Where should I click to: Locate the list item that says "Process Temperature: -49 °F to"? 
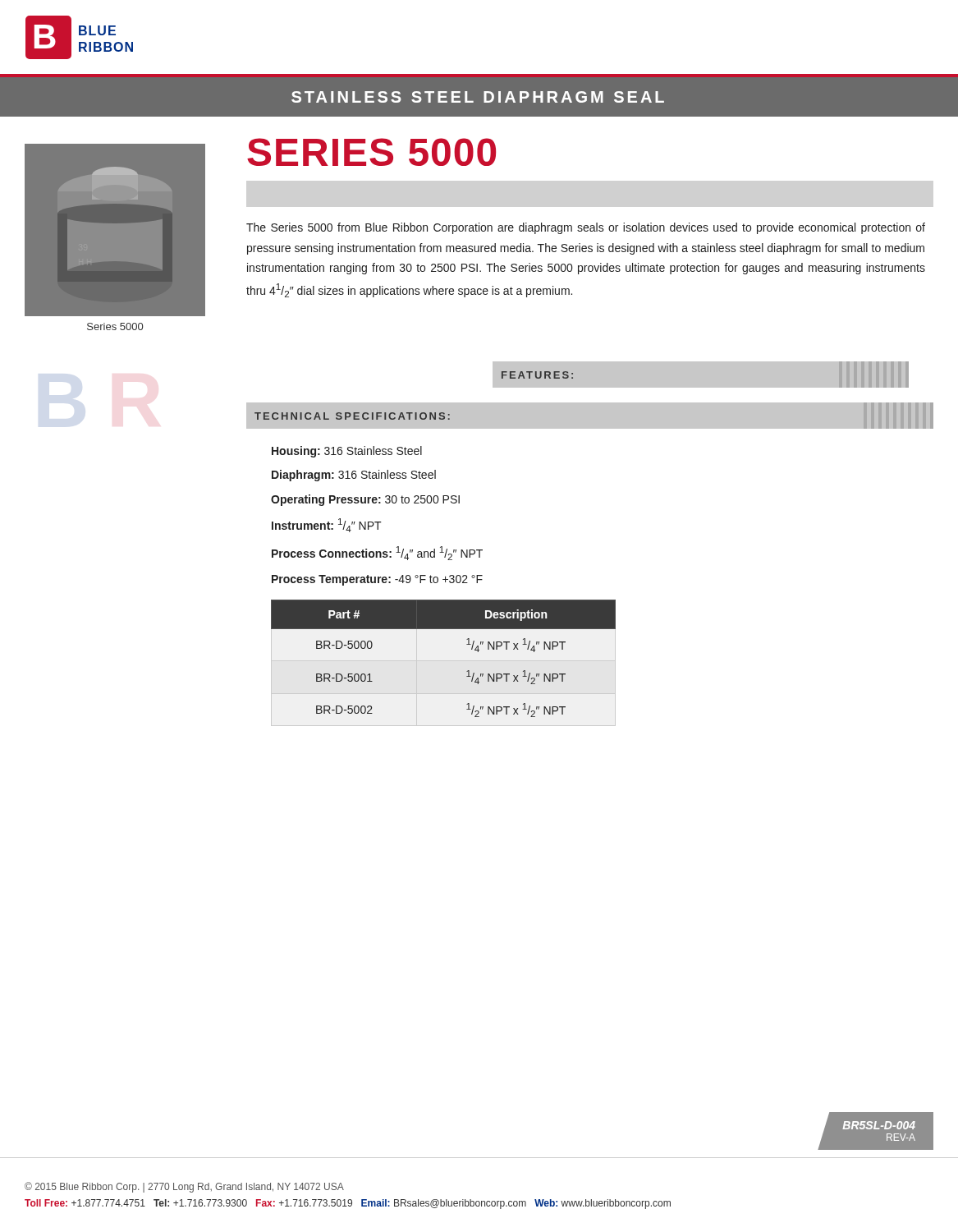tap(377, 579)
